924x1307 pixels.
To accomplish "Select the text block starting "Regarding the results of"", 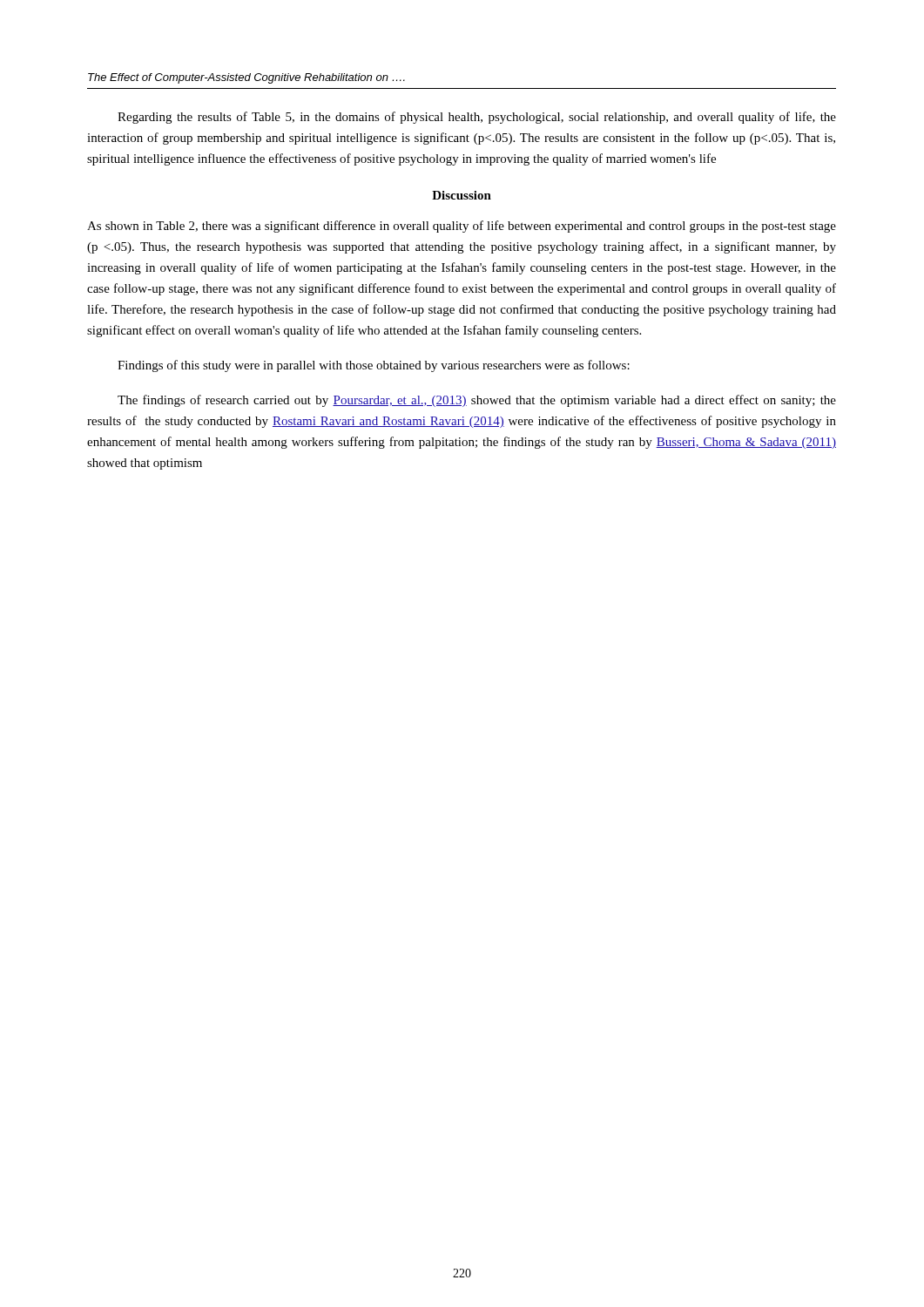I will point(462,138).
